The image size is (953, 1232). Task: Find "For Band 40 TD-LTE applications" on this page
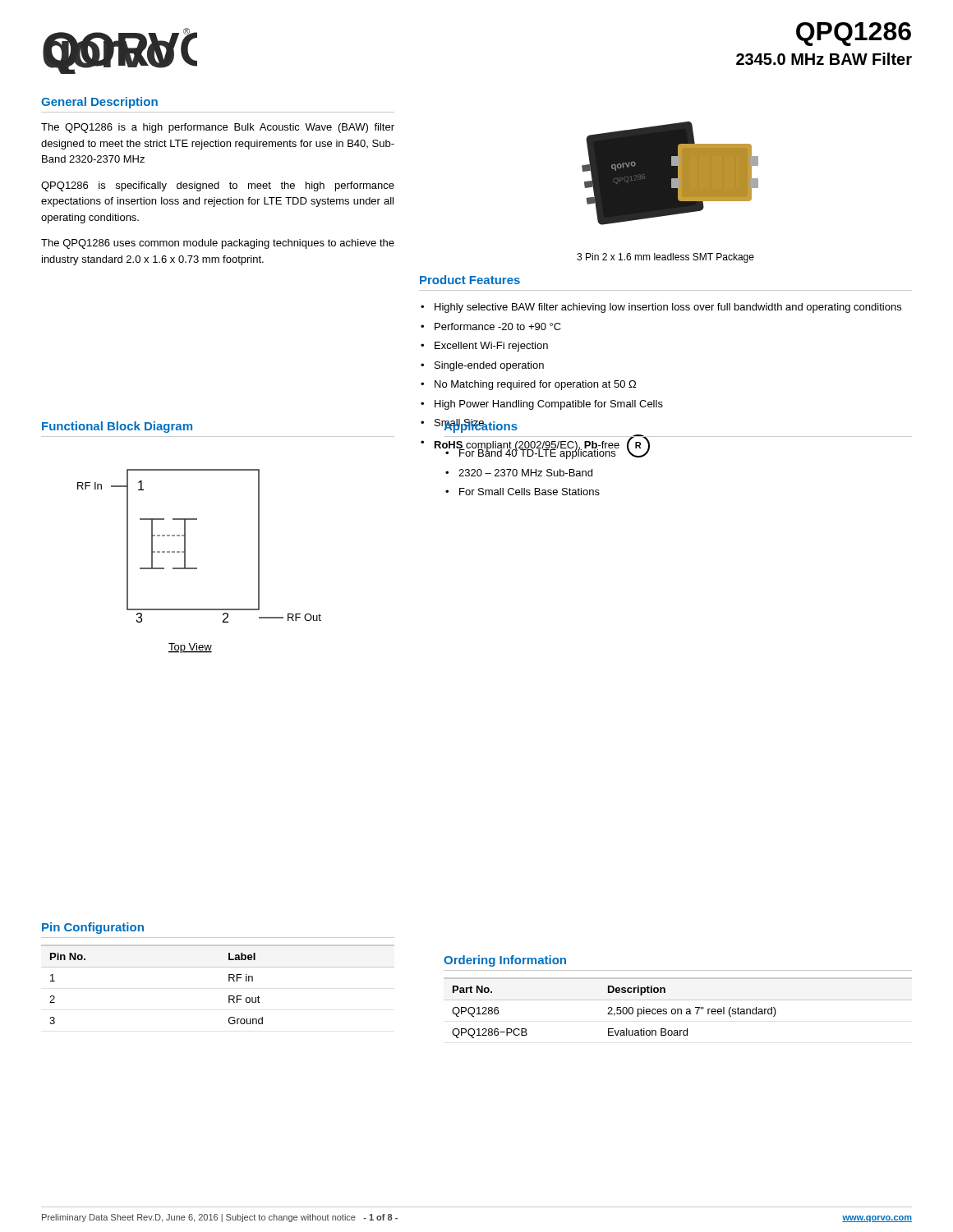click(x=537, y=453)
